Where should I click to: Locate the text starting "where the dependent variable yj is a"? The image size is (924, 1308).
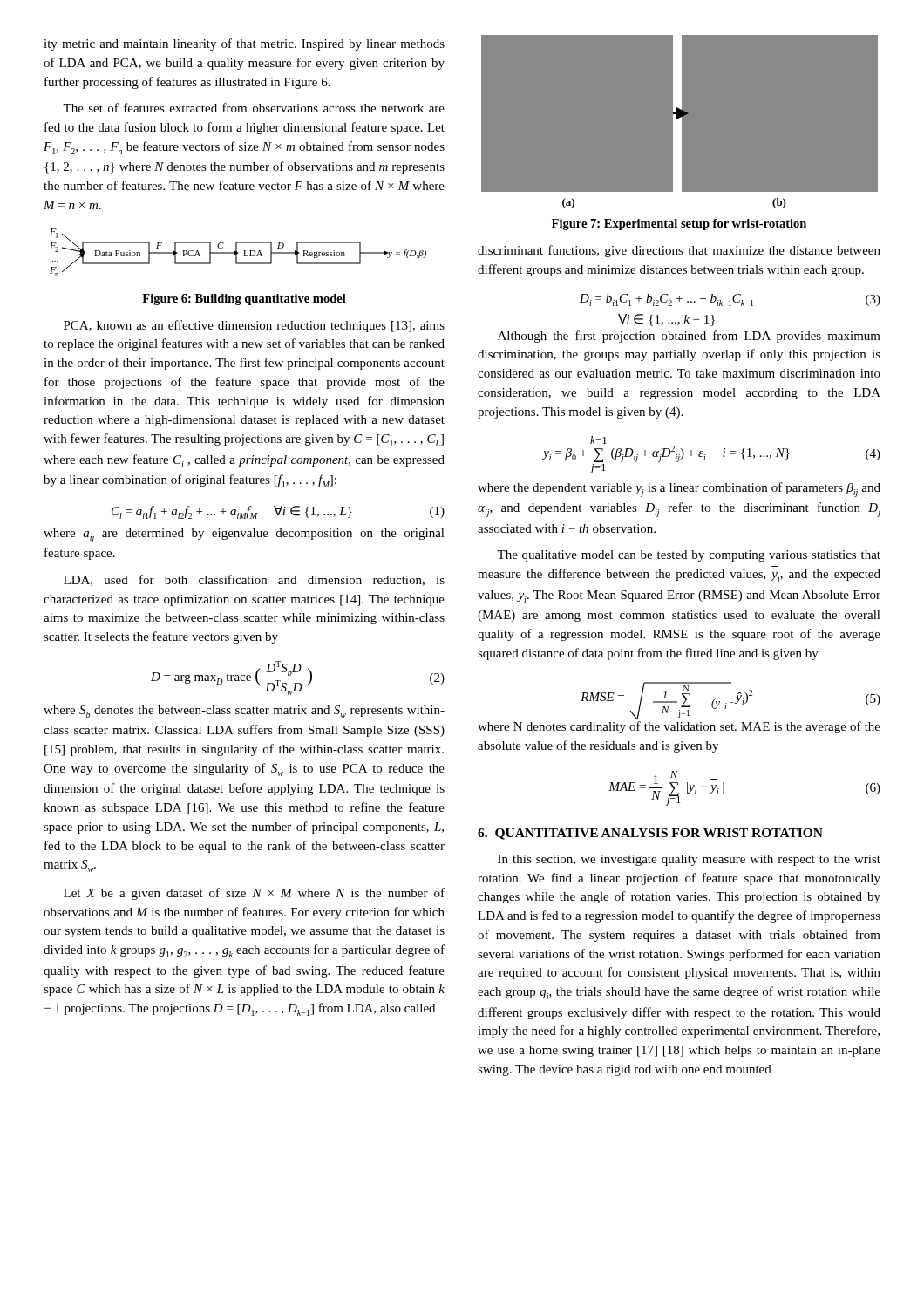click(679, 508)
